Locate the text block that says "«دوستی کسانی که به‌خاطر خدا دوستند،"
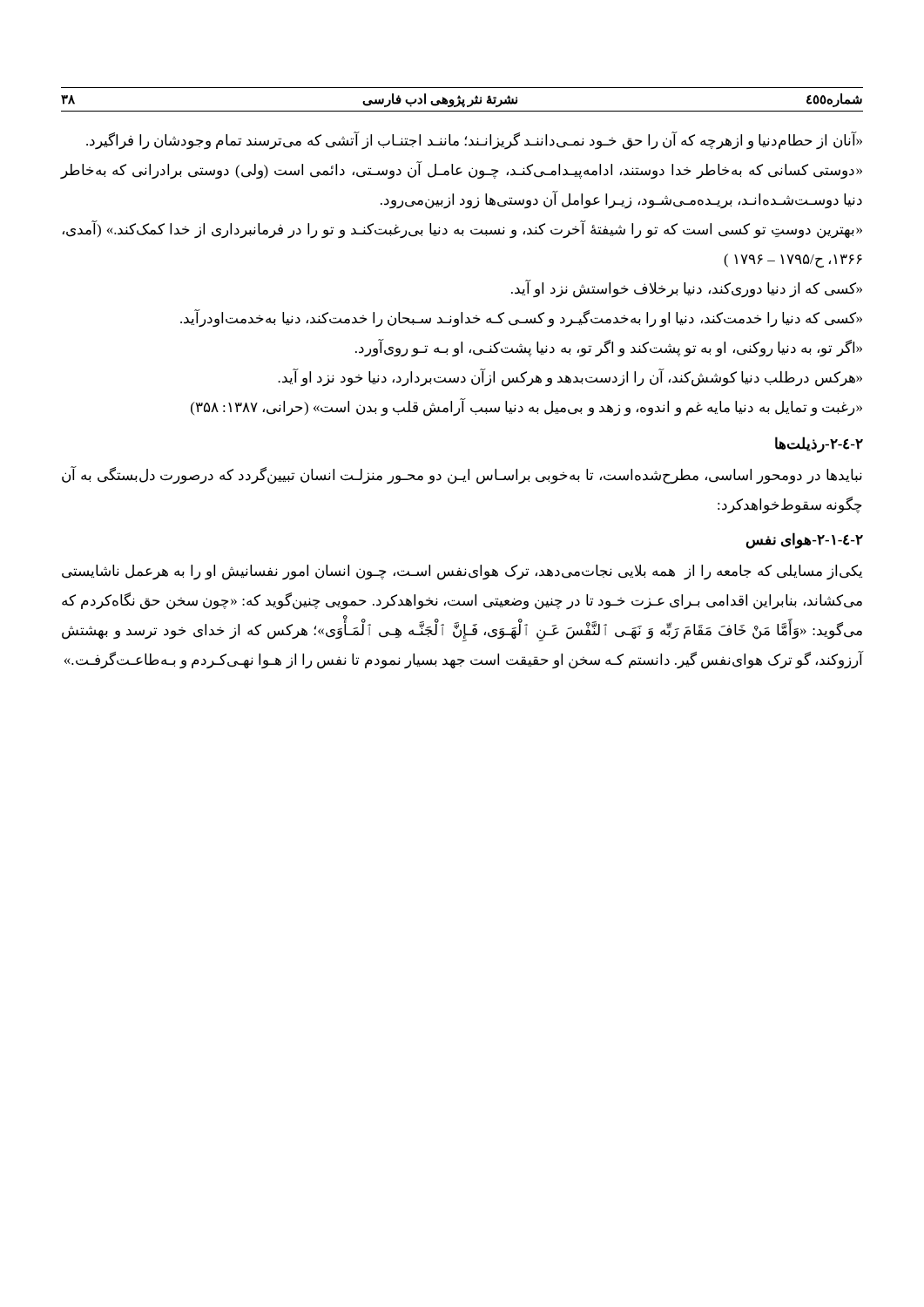 tap(462, 185)
